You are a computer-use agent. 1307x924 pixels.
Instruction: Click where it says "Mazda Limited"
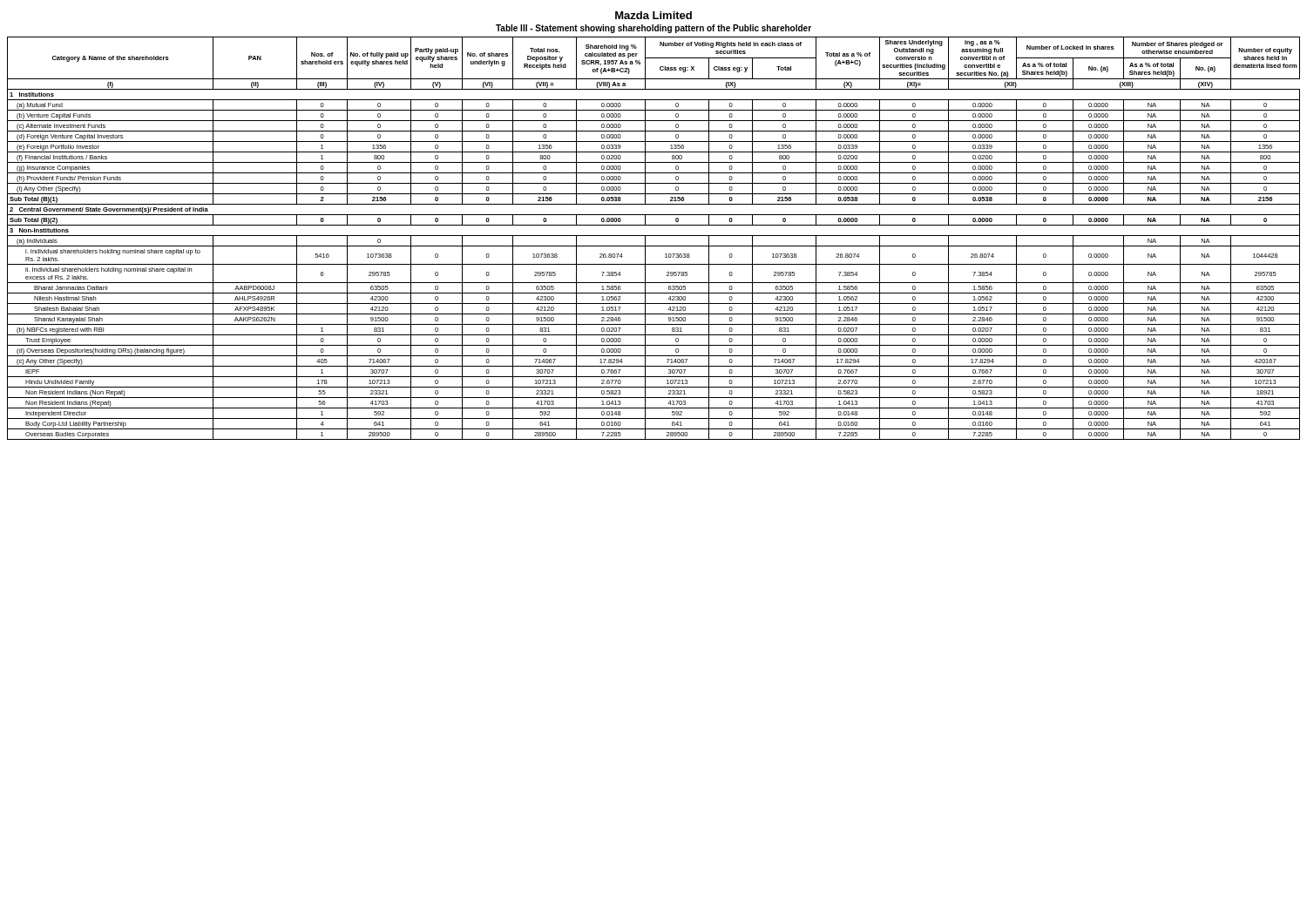[654, 15]
